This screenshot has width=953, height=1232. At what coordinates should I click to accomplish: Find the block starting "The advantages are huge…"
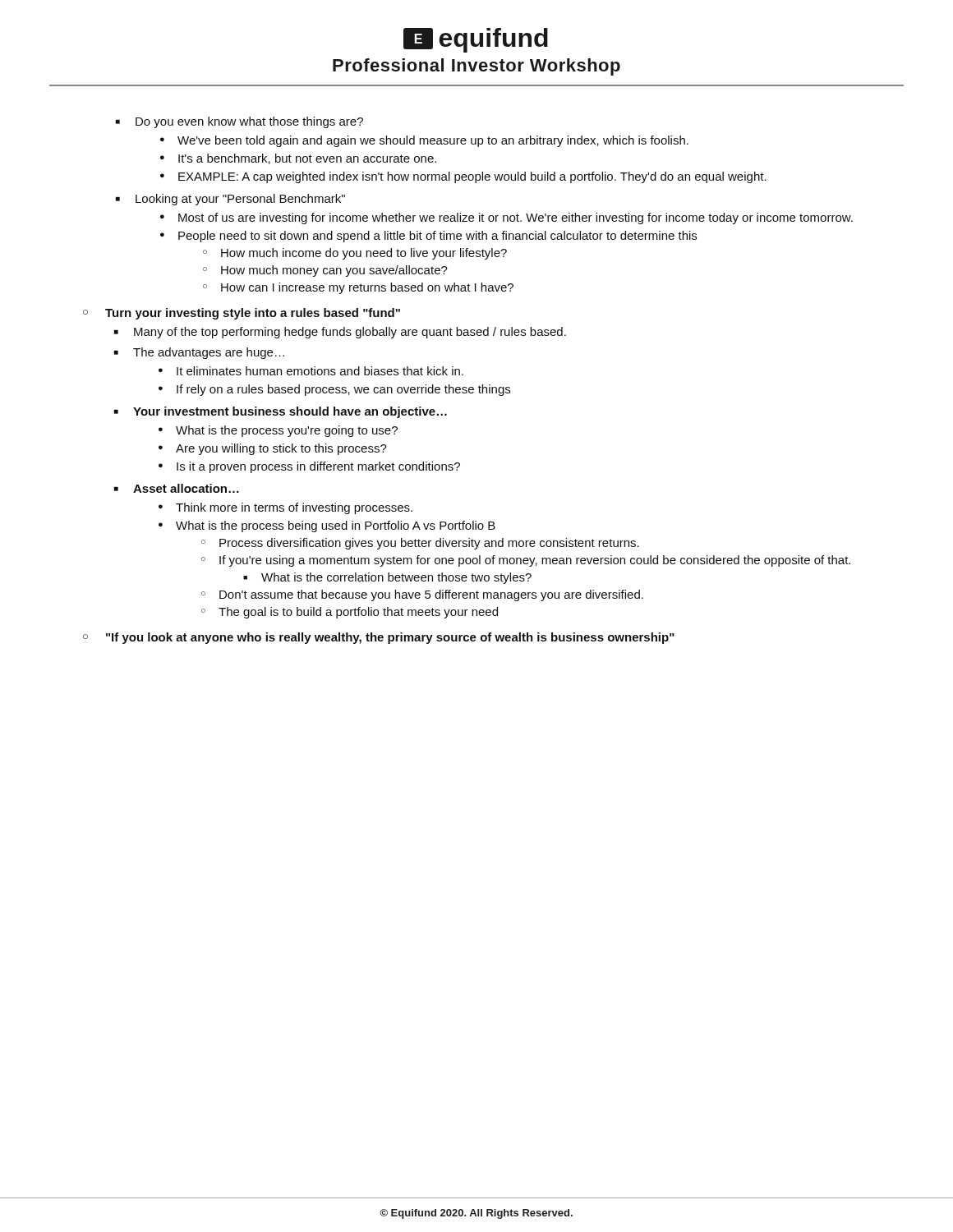click(x=209, y=353)
